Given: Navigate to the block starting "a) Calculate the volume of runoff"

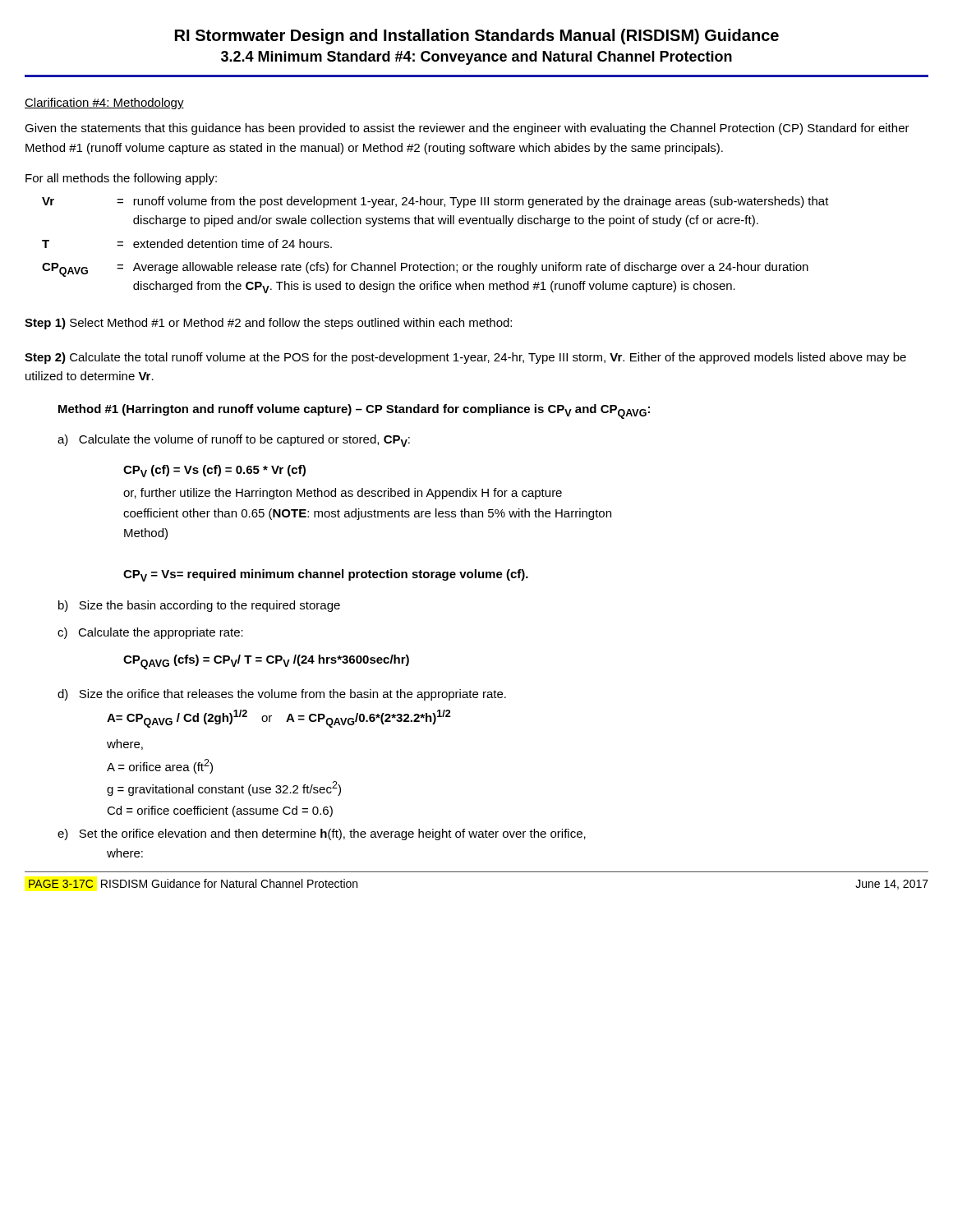Looking at the screenshot, I should pos(234,441).
